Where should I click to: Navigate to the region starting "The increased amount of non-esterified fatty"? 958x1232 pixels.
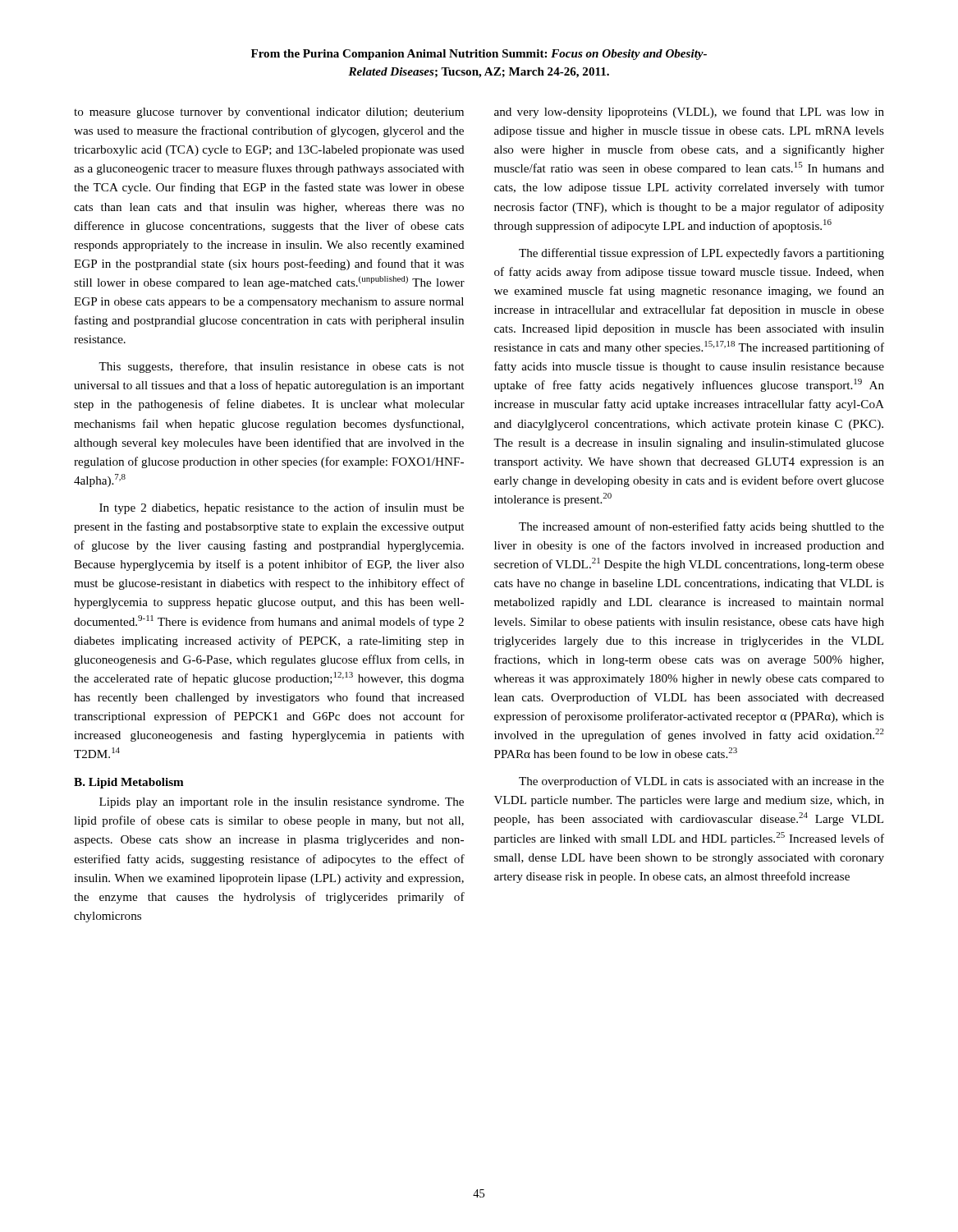689,640
